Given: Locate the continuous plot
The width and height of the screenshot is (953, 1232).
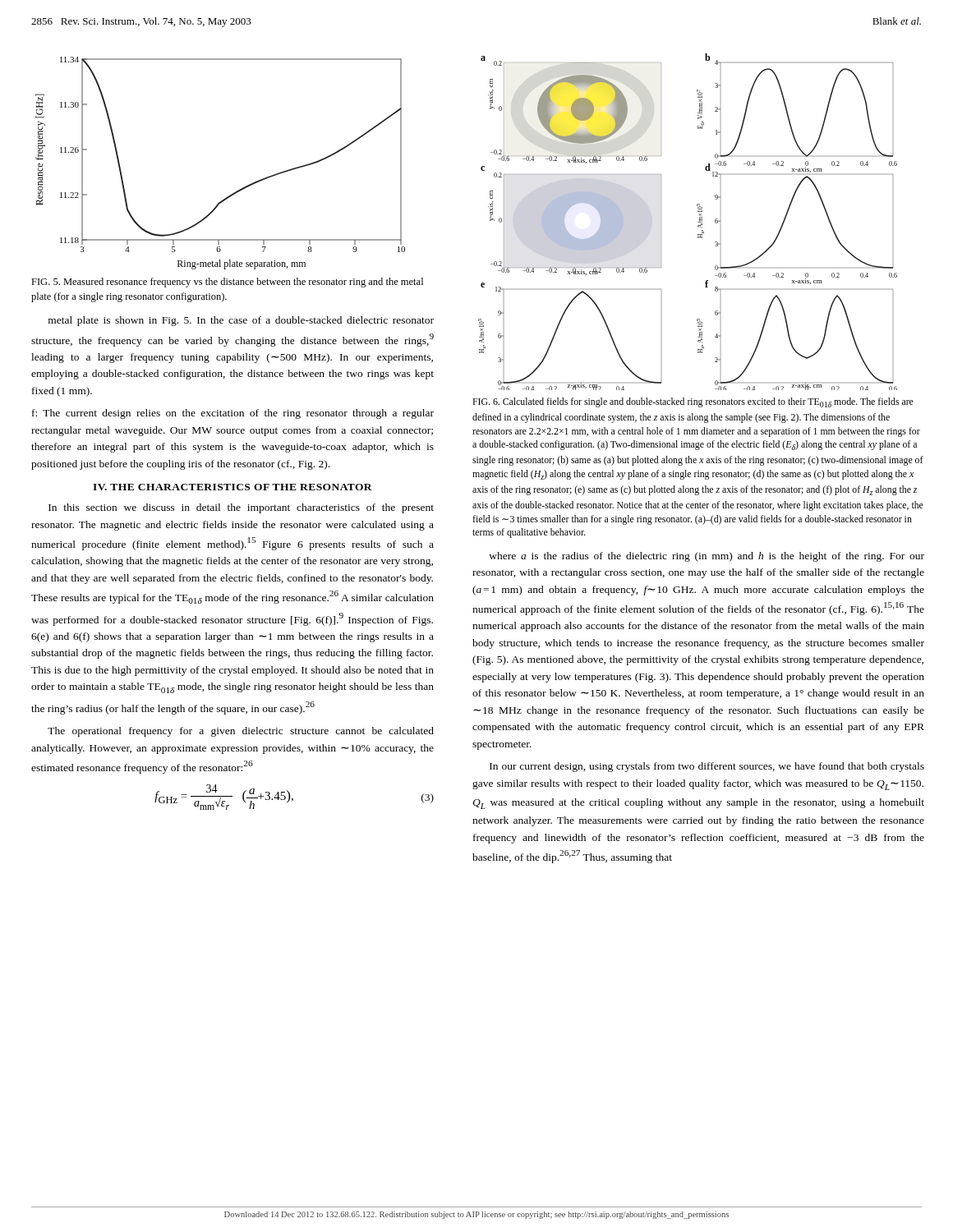Looking at the screenshot, I should pyautogui.click(x=233, y=159).
